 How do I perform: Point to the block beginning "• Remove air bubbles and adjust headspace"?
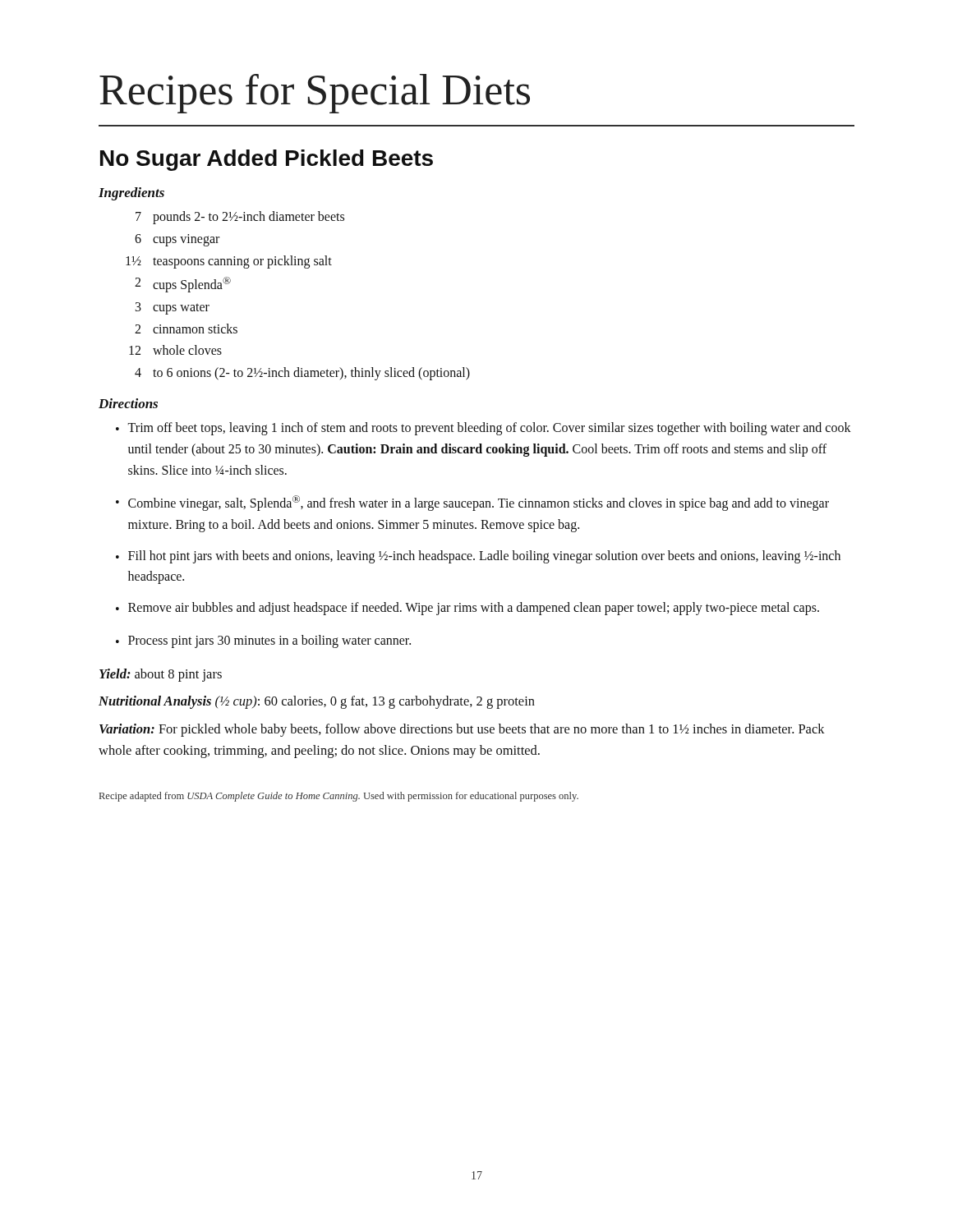pos(476,608)
